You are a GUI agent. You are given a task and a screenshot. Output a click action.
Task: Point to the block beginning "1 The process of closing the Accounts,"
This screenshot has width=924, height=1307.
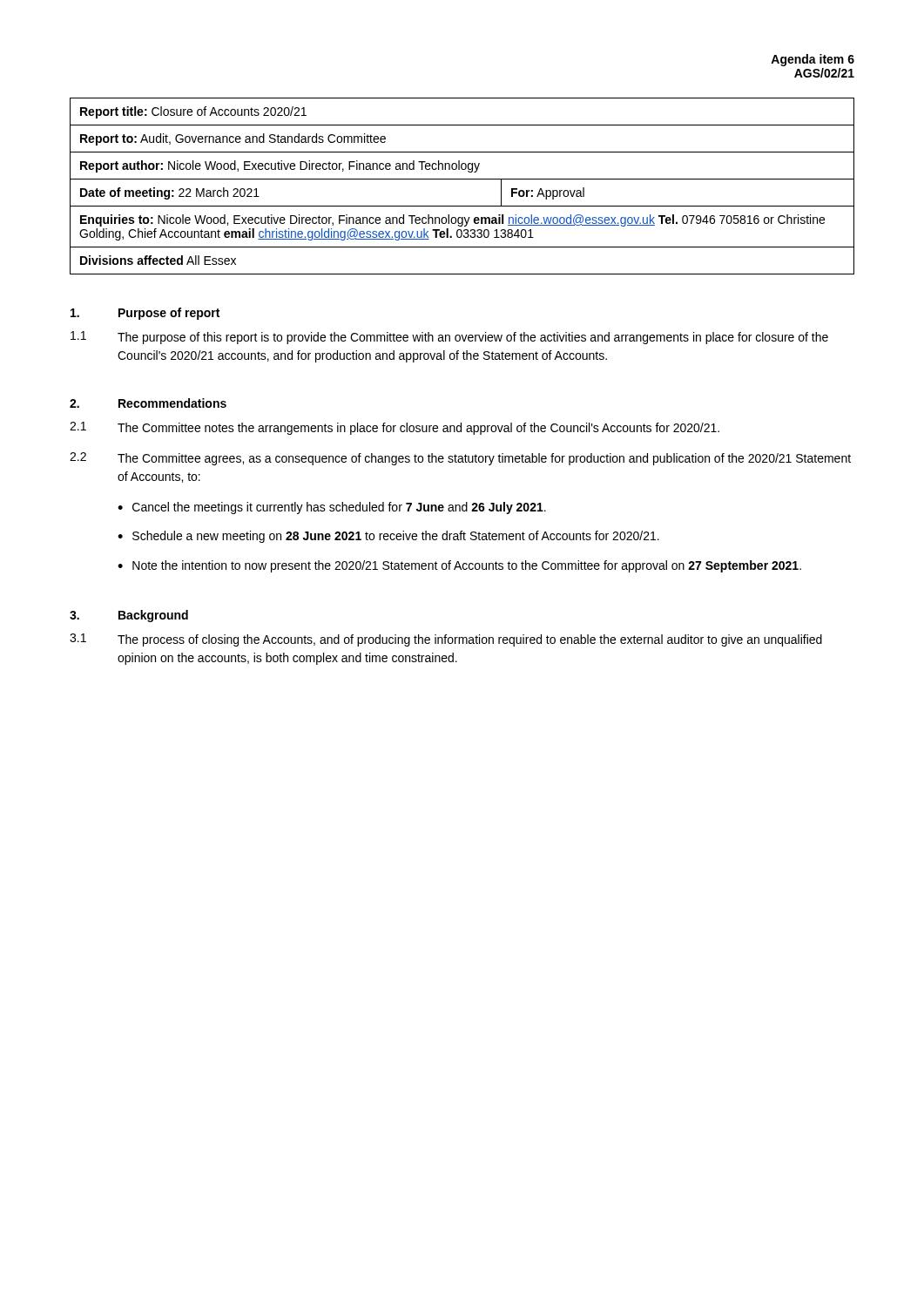(x=462, y=649)
